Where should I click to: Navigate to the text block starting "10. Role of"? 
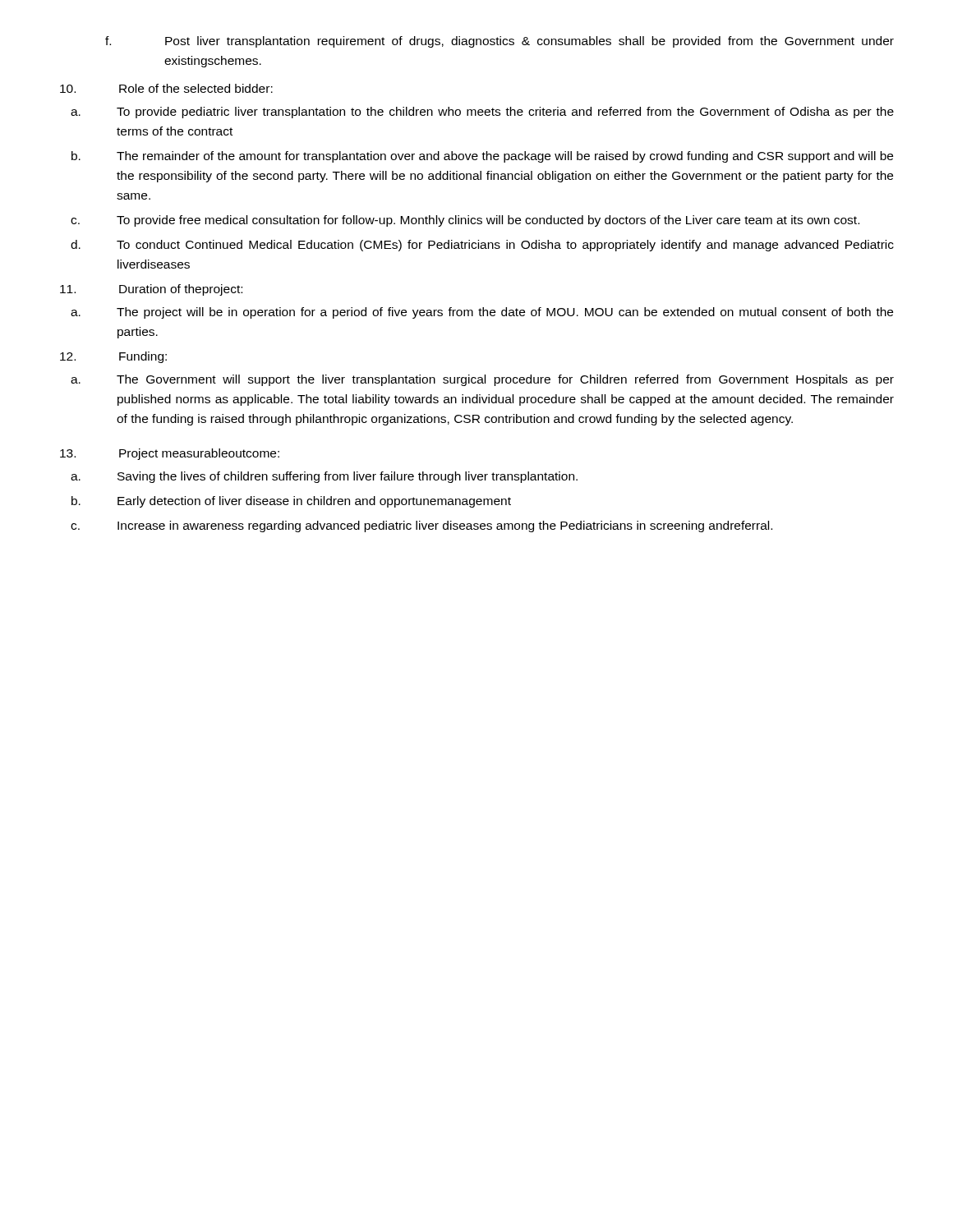point(166,88)
